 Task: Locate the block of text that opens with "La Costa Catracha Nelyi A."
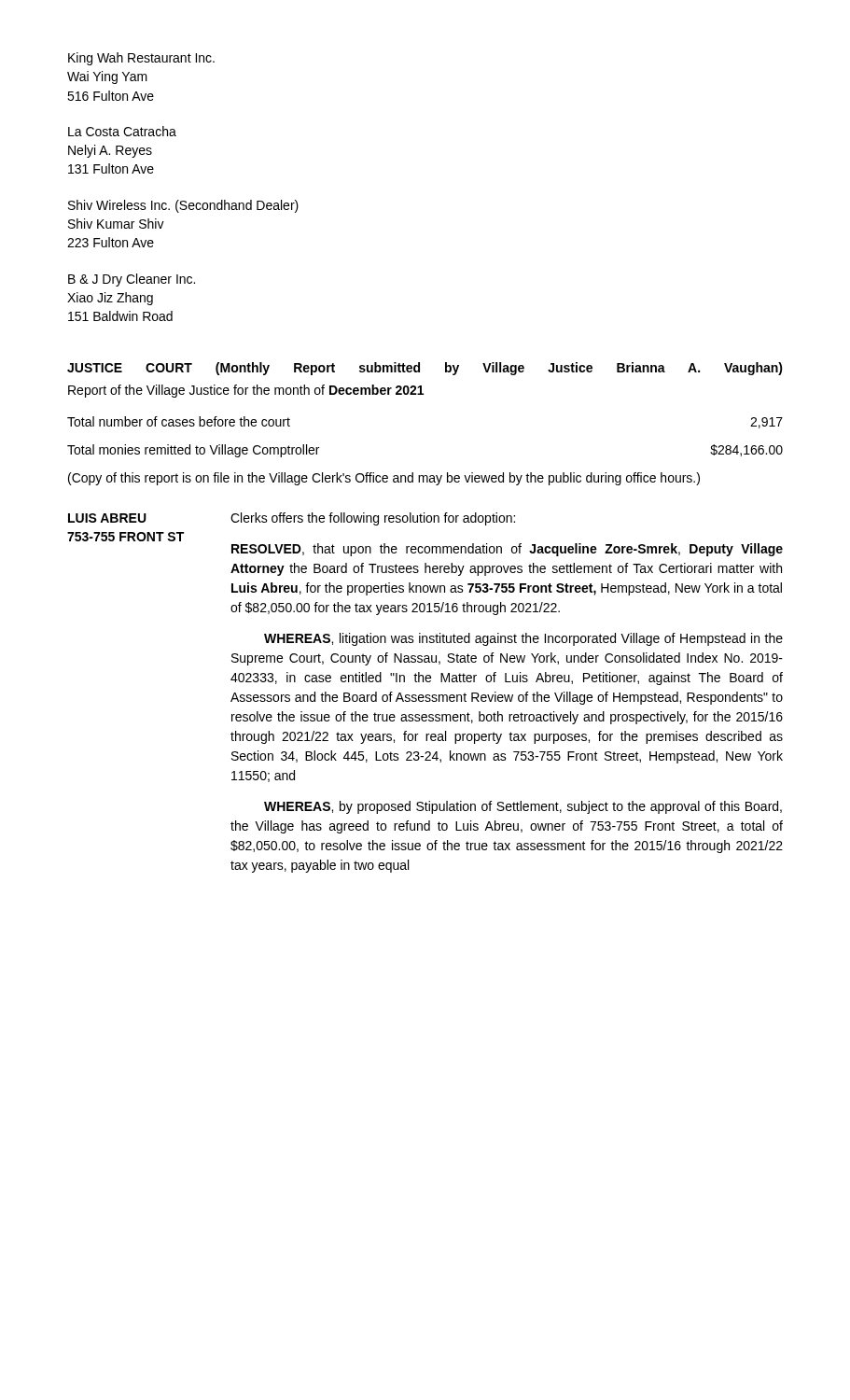pos(122,150)
